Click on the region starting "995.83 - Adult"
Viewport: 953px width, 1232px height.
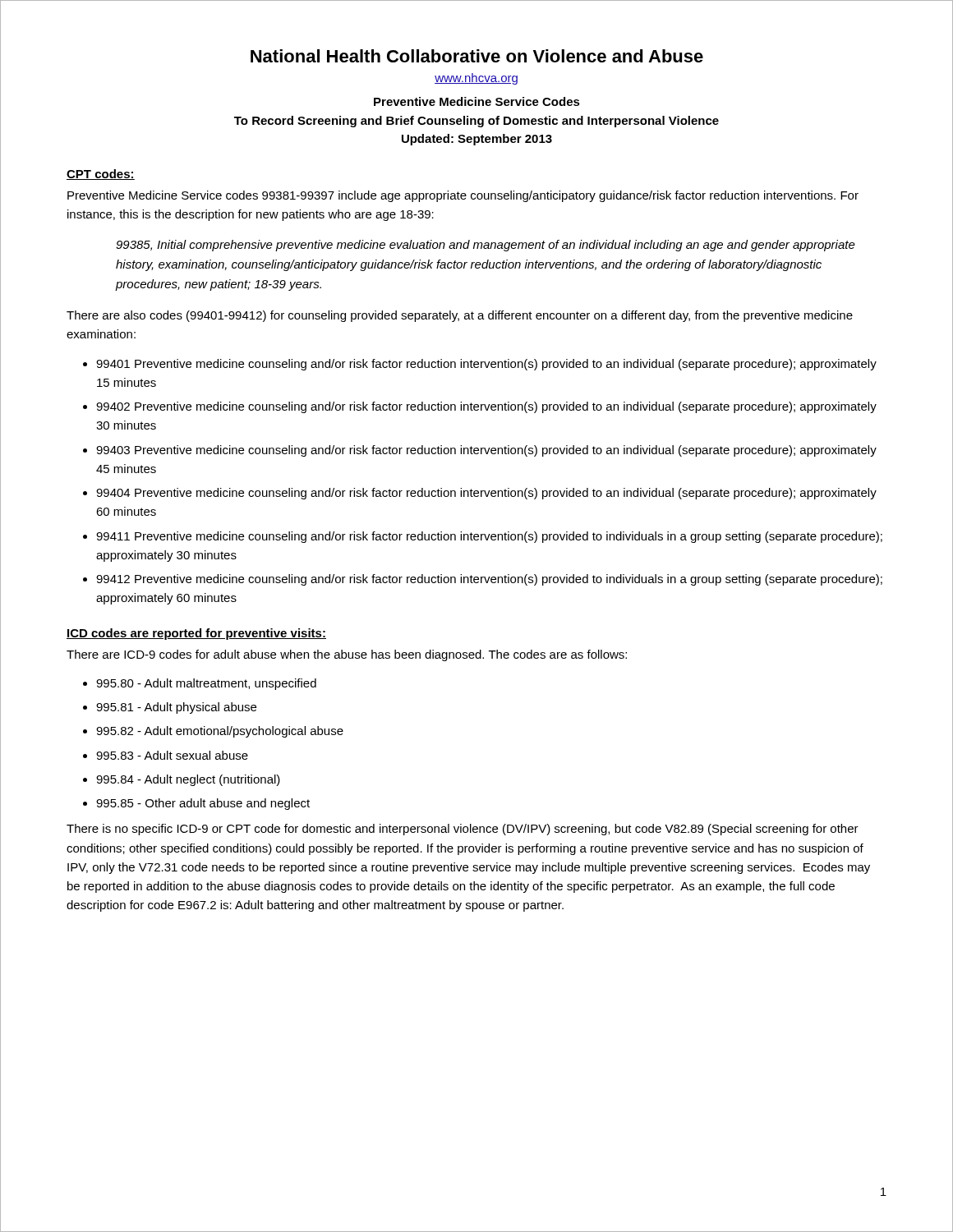(x=172, y=755)
